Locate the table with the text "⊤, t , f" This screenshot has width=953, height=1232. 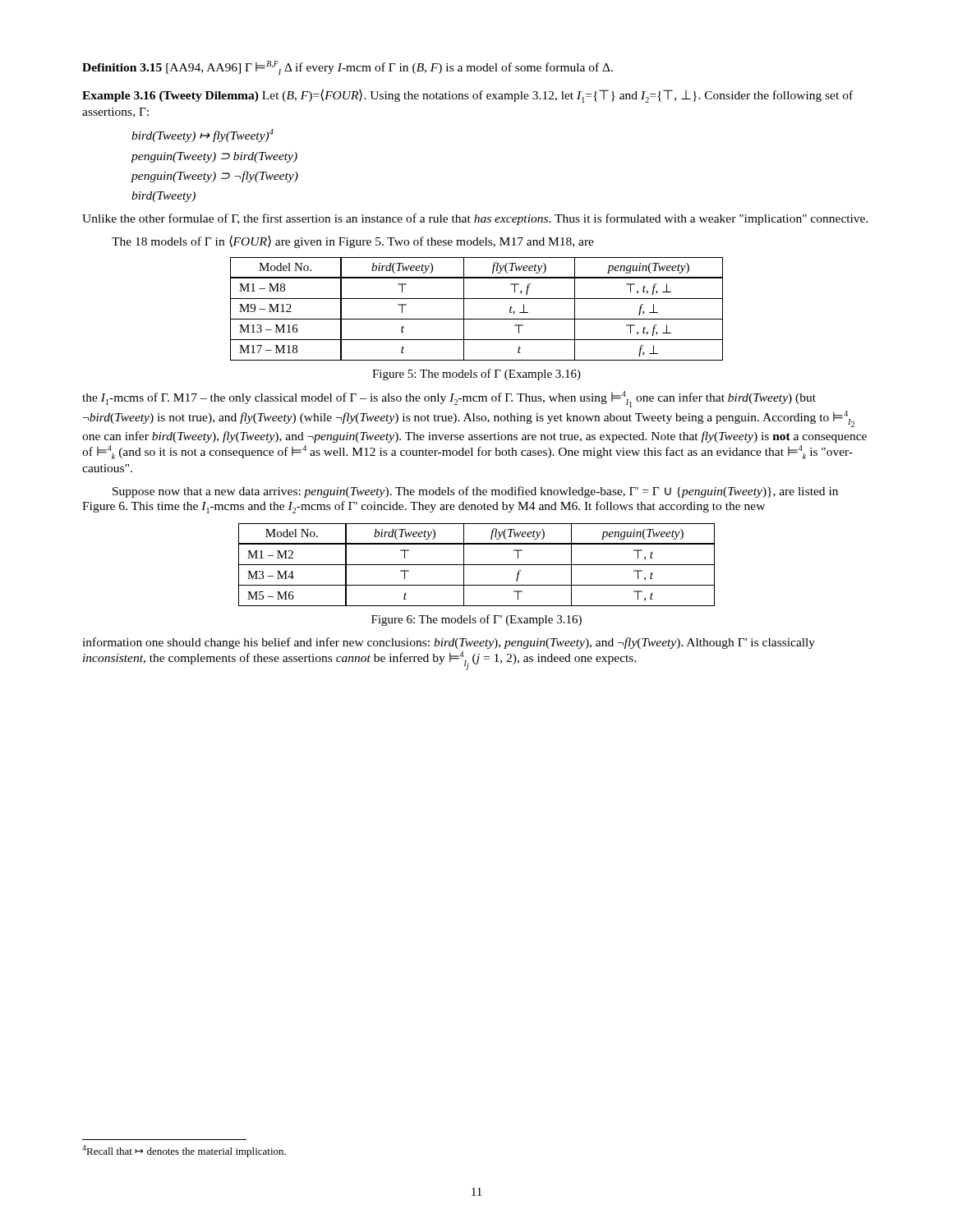click(476, 308)
